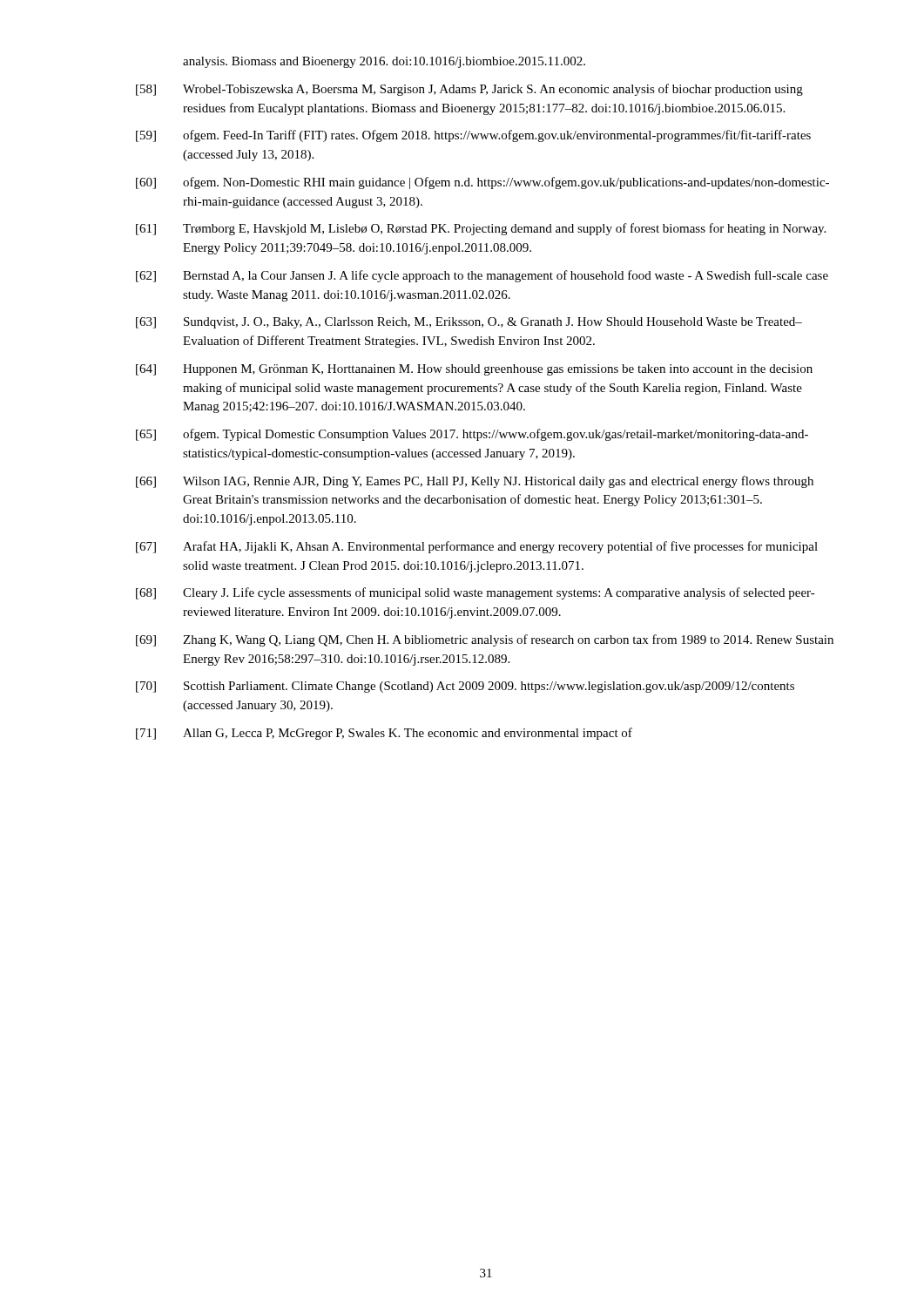Click the passage that begins "[59] ofgem. Feed-In Tariff (FIT) rates. Ofgem"
Screen dimensions: 1307x924
click(486, 145)
